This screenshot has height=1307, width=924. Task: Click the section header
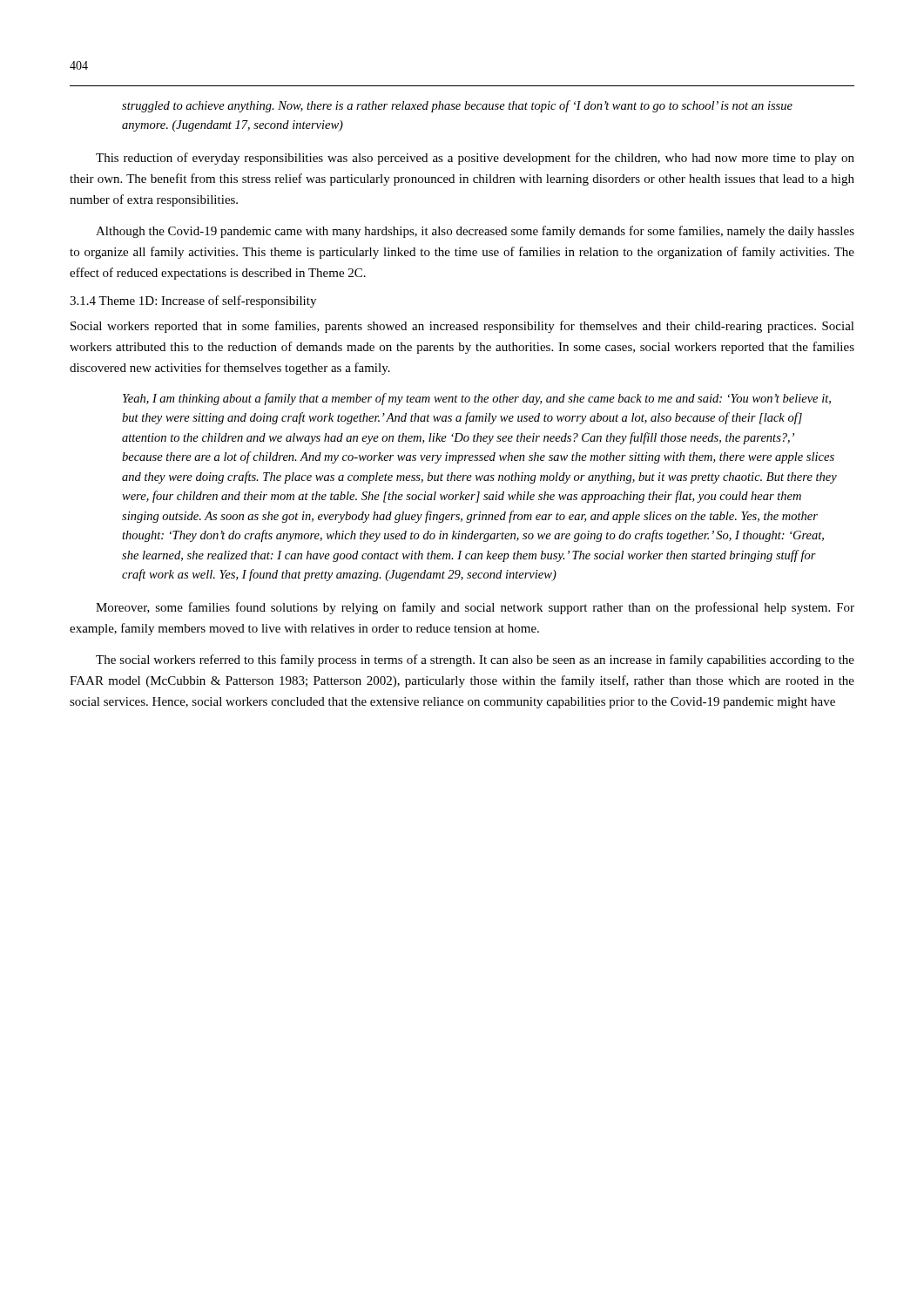193,301
